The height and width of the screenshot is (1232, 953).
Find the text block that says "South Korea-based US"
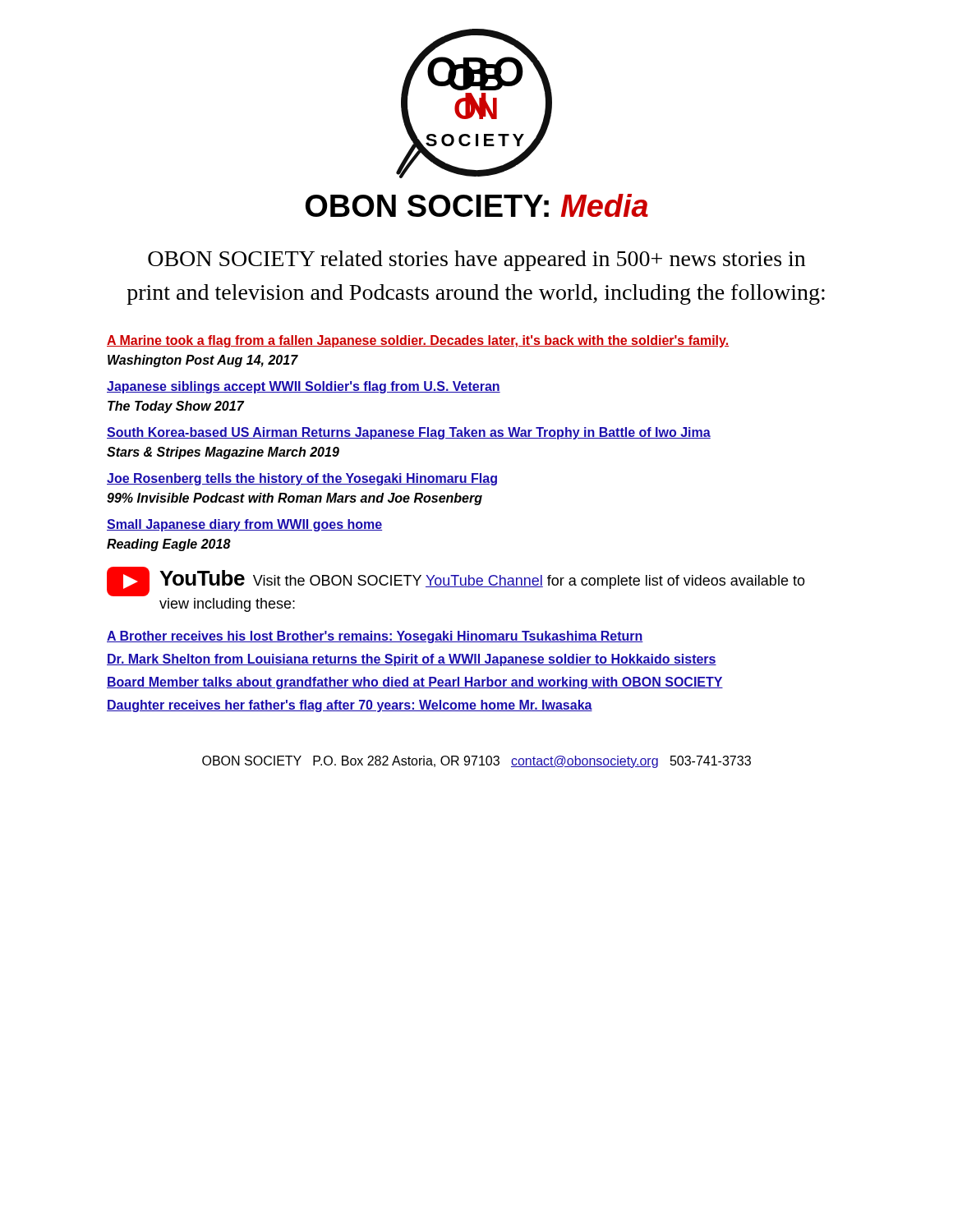tap(460, 433)
